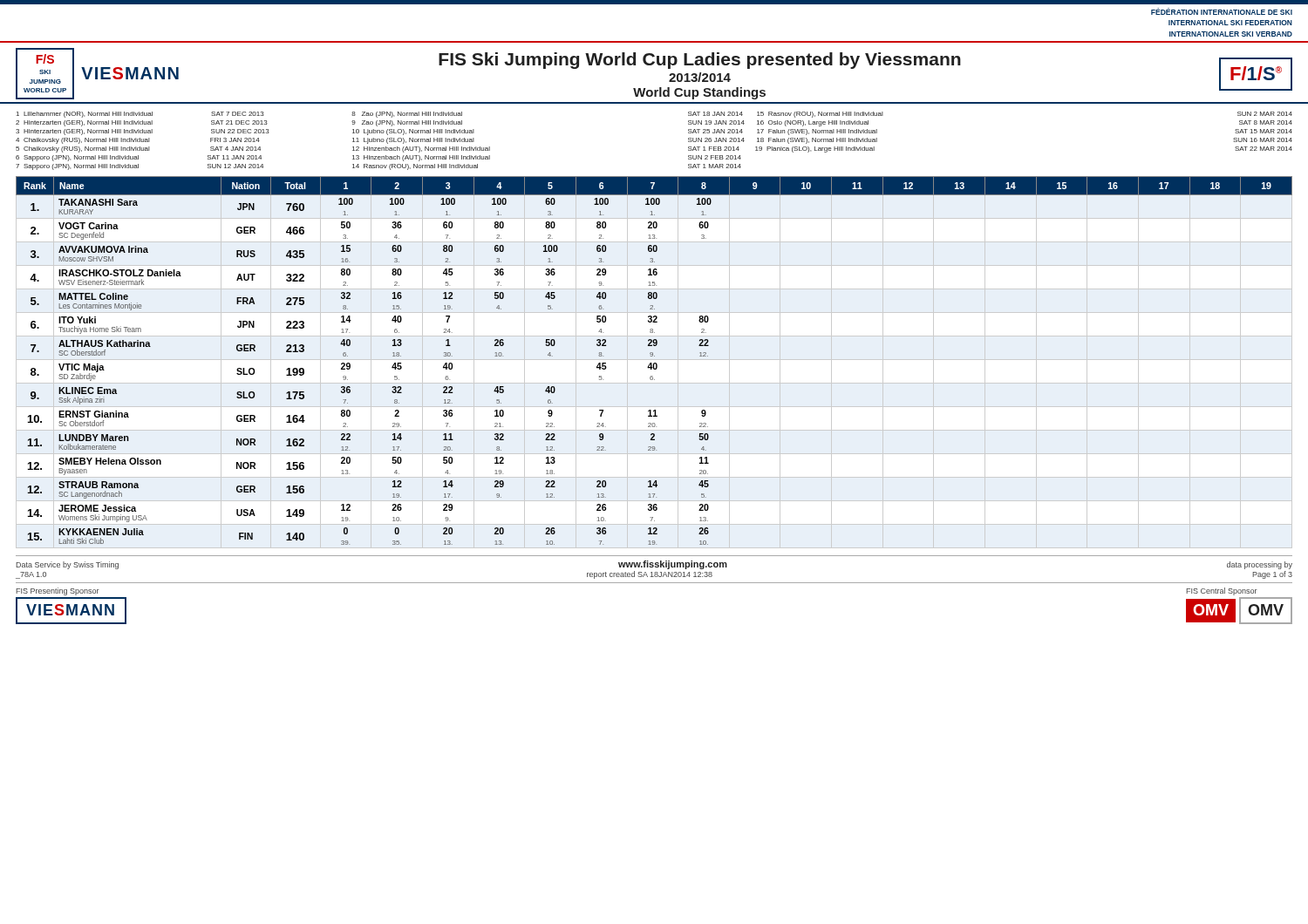
Task: Point to the element starting "1 Lillehammer (NOR), Normal Hill Individual SAT 7"
Action: [80, 115]
